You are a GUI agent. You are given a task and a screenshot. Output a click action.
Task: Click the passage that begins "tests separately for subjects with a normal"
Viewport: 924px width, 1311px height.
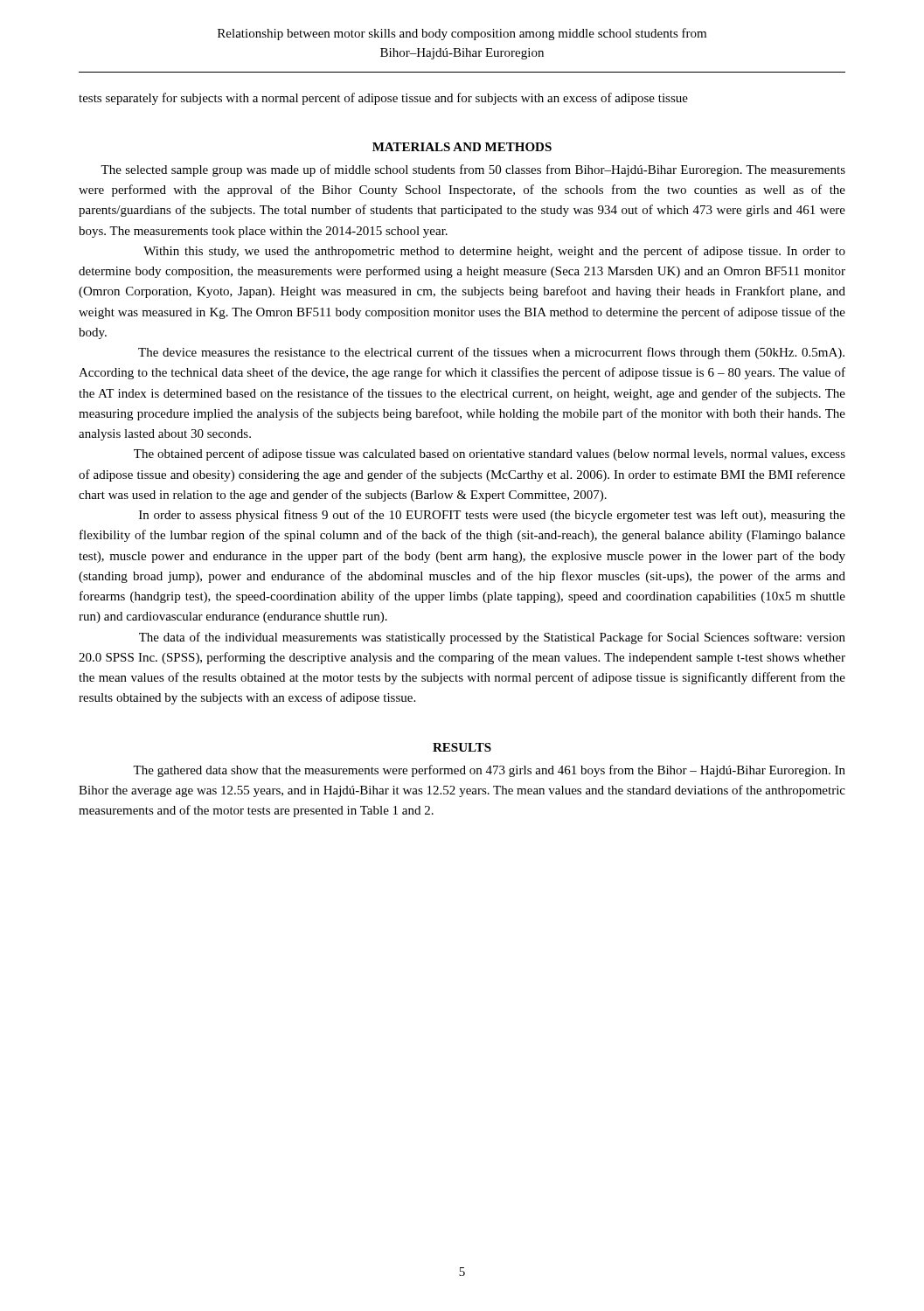pos(383,97)
